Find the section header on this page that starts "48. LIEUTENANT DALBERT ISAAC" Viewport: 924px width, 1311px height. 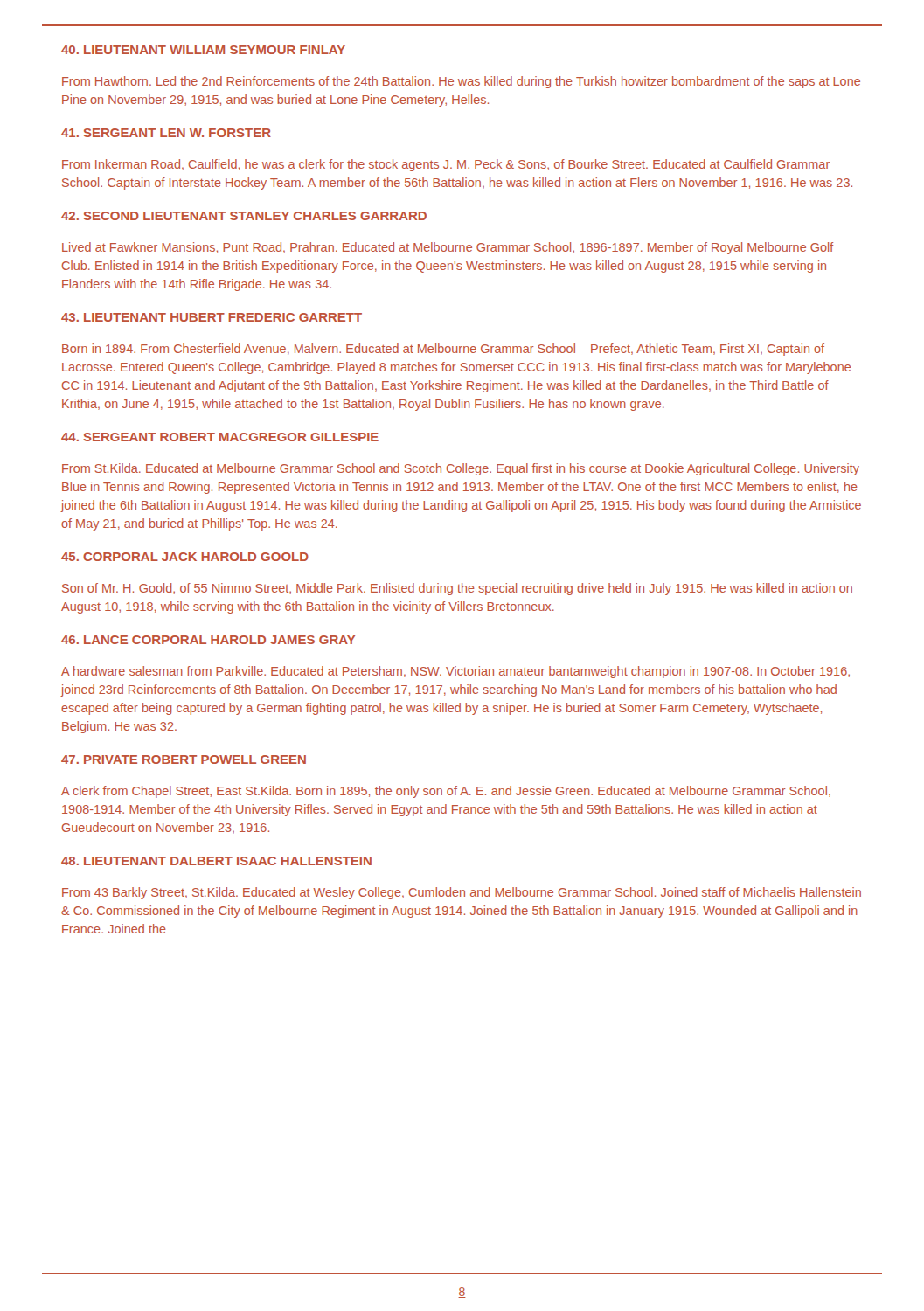coord(216,861)
